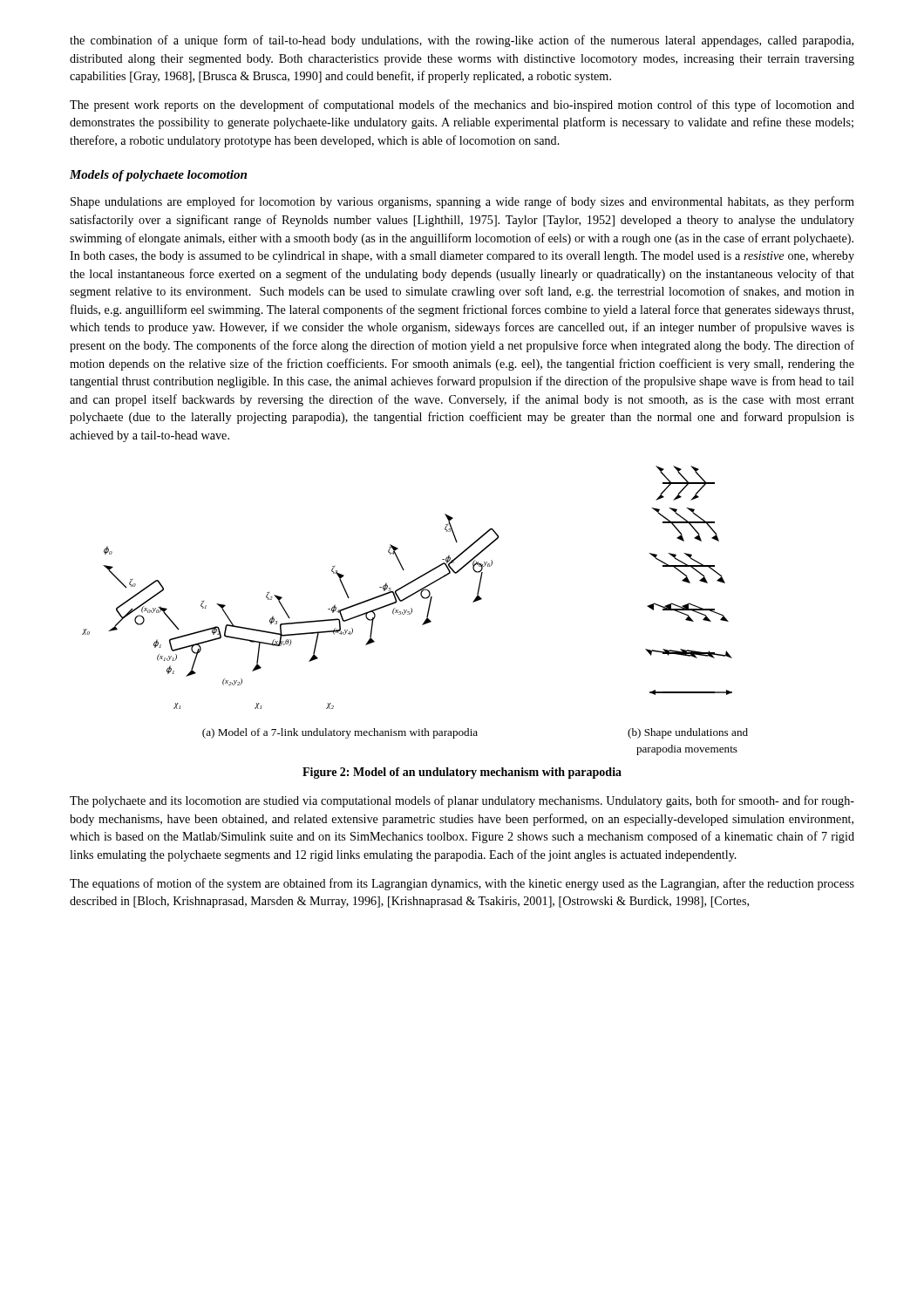Select the illustration
This screenshot has height=1308, width=924.
coord(462,608)
